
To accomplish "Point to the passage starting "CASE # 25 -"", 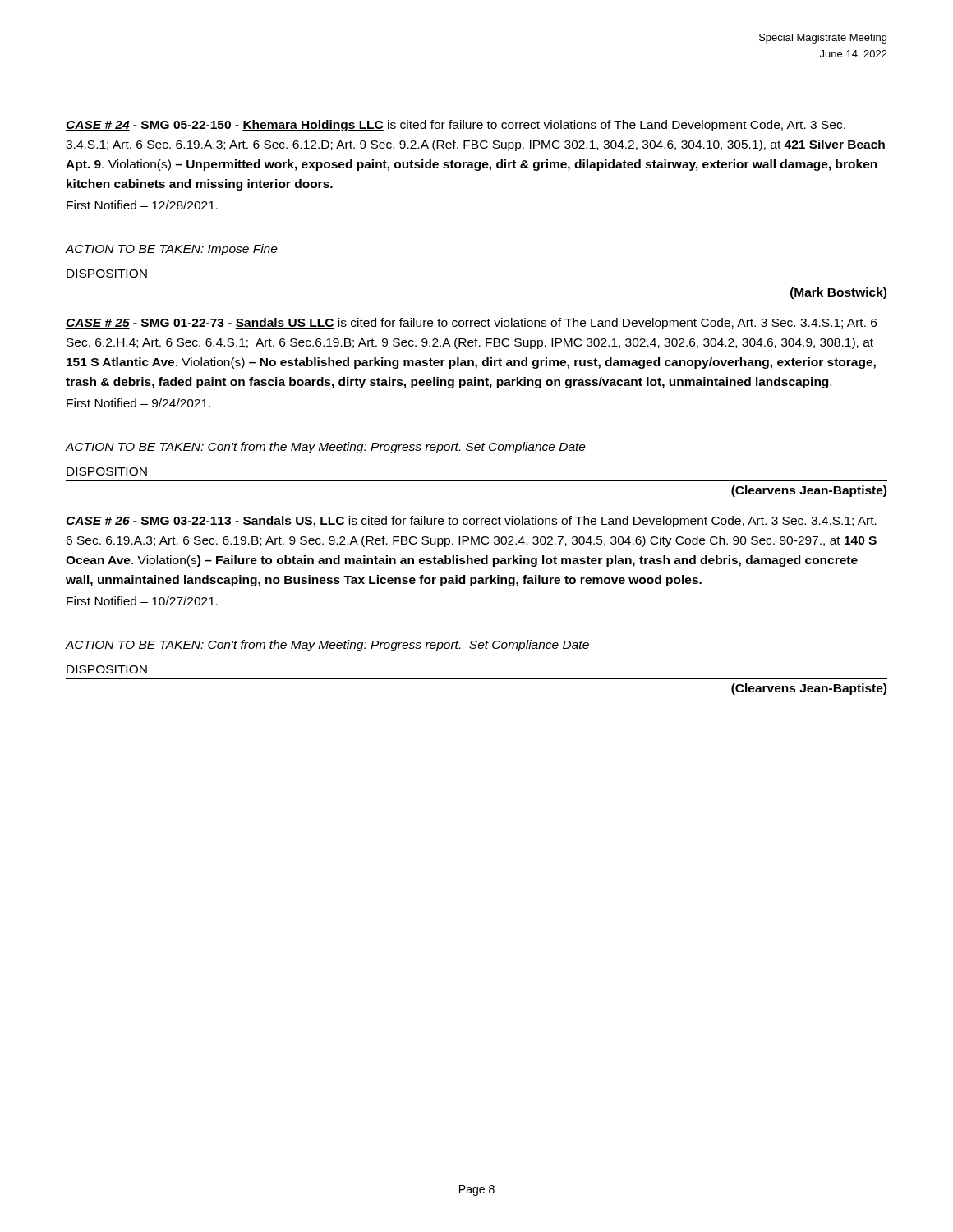I will click(x=476, y=363).
